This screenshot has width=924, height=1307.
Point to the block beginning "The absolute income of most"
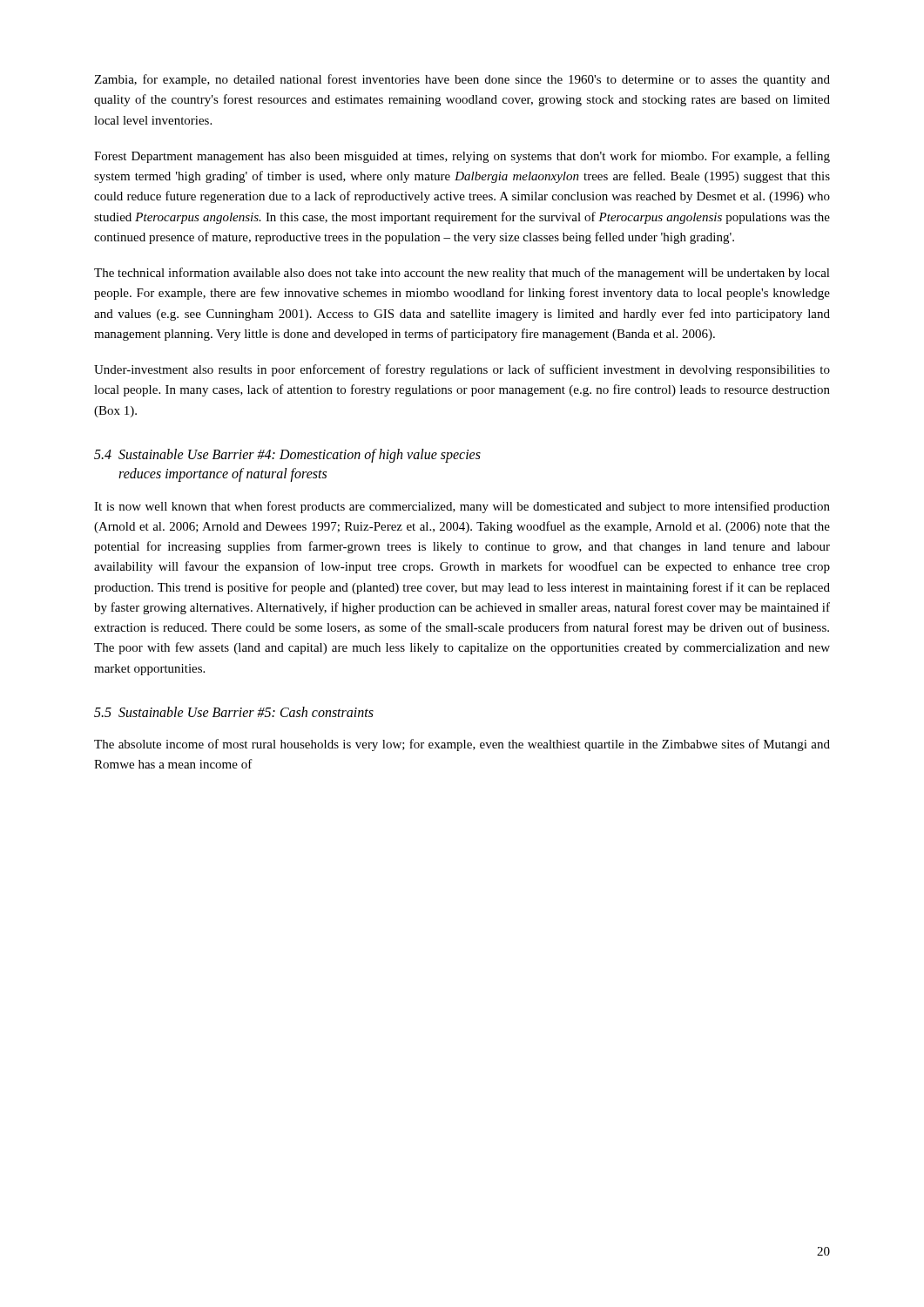(462, 754)
